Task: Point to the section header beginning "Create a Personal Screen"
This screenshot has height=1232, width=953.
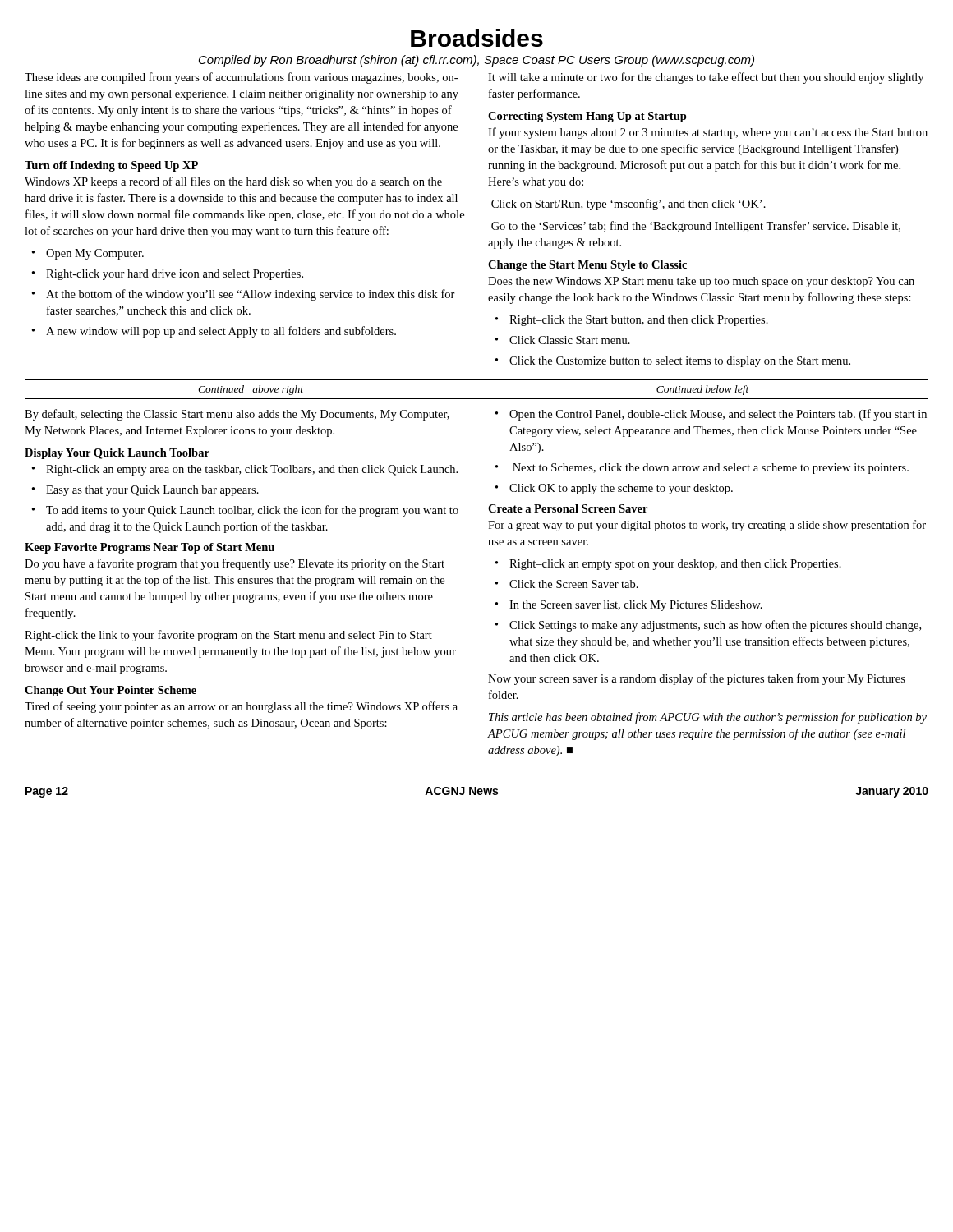Action: point(568,508)
